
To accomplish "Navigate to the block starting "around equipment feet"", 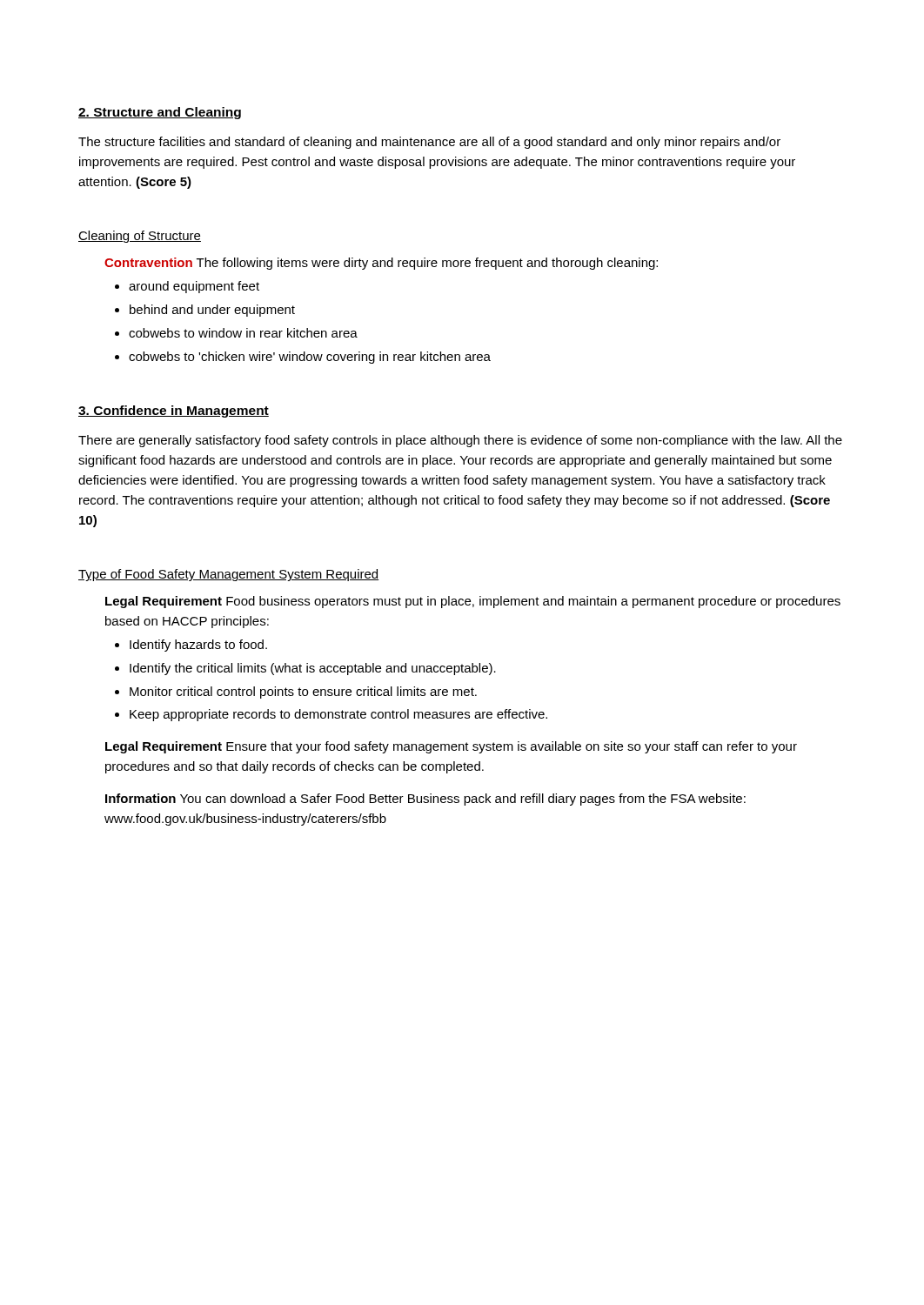I will (x=194, y=286).
